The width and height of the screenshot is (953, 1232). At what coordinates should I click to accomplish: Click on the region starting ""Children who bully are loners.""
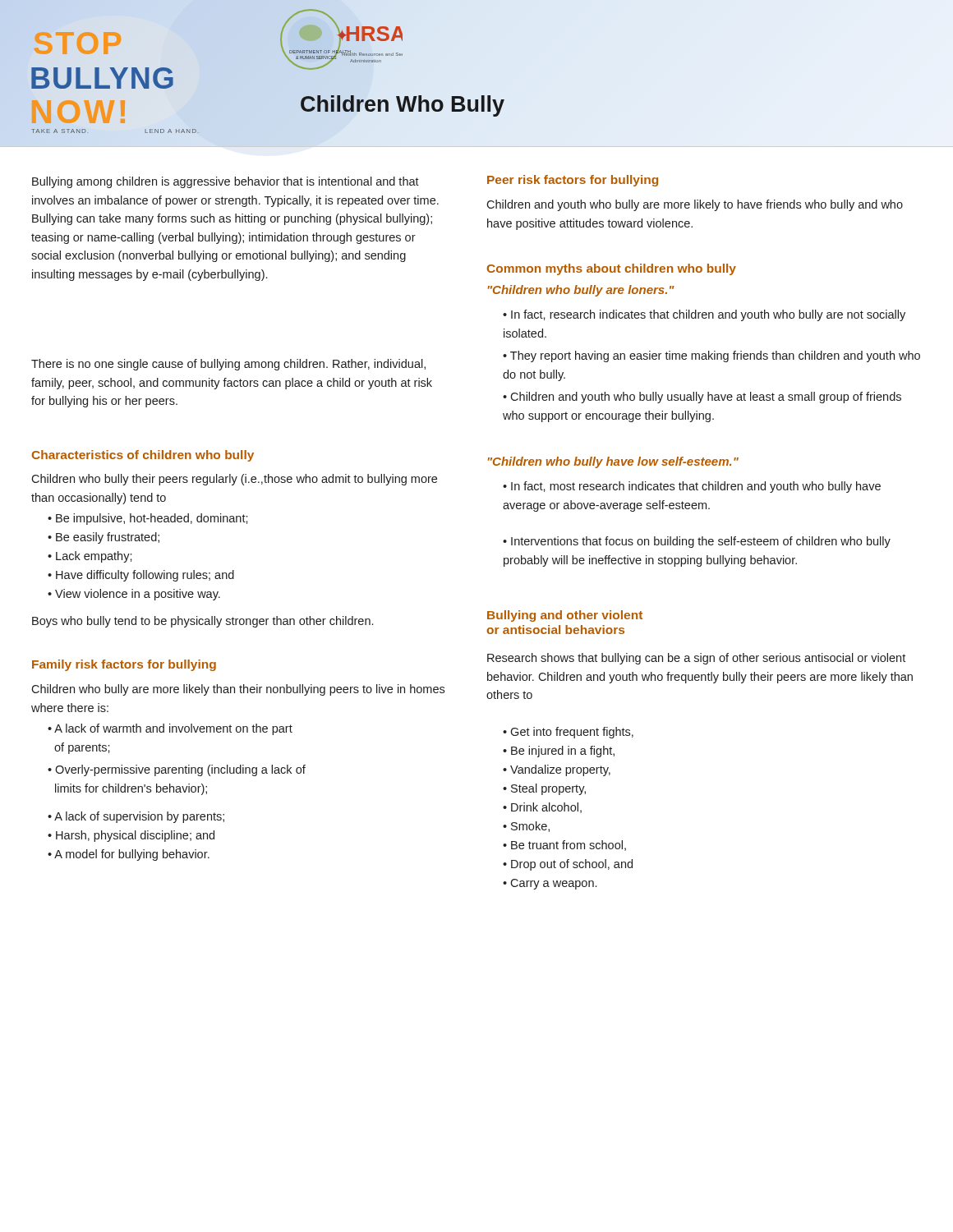point(580,290)
